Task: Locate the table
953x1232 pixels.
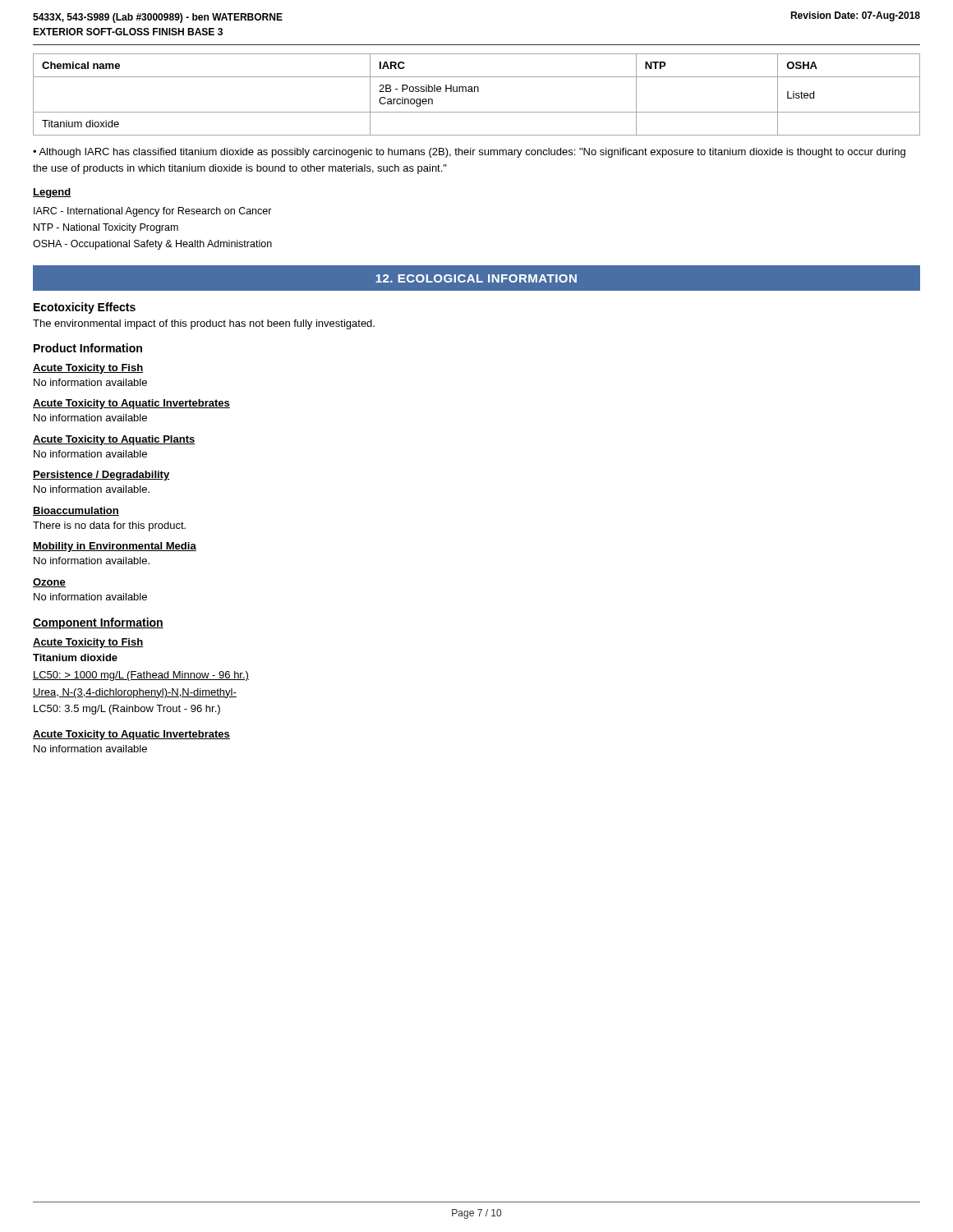Action: point(476,94)
